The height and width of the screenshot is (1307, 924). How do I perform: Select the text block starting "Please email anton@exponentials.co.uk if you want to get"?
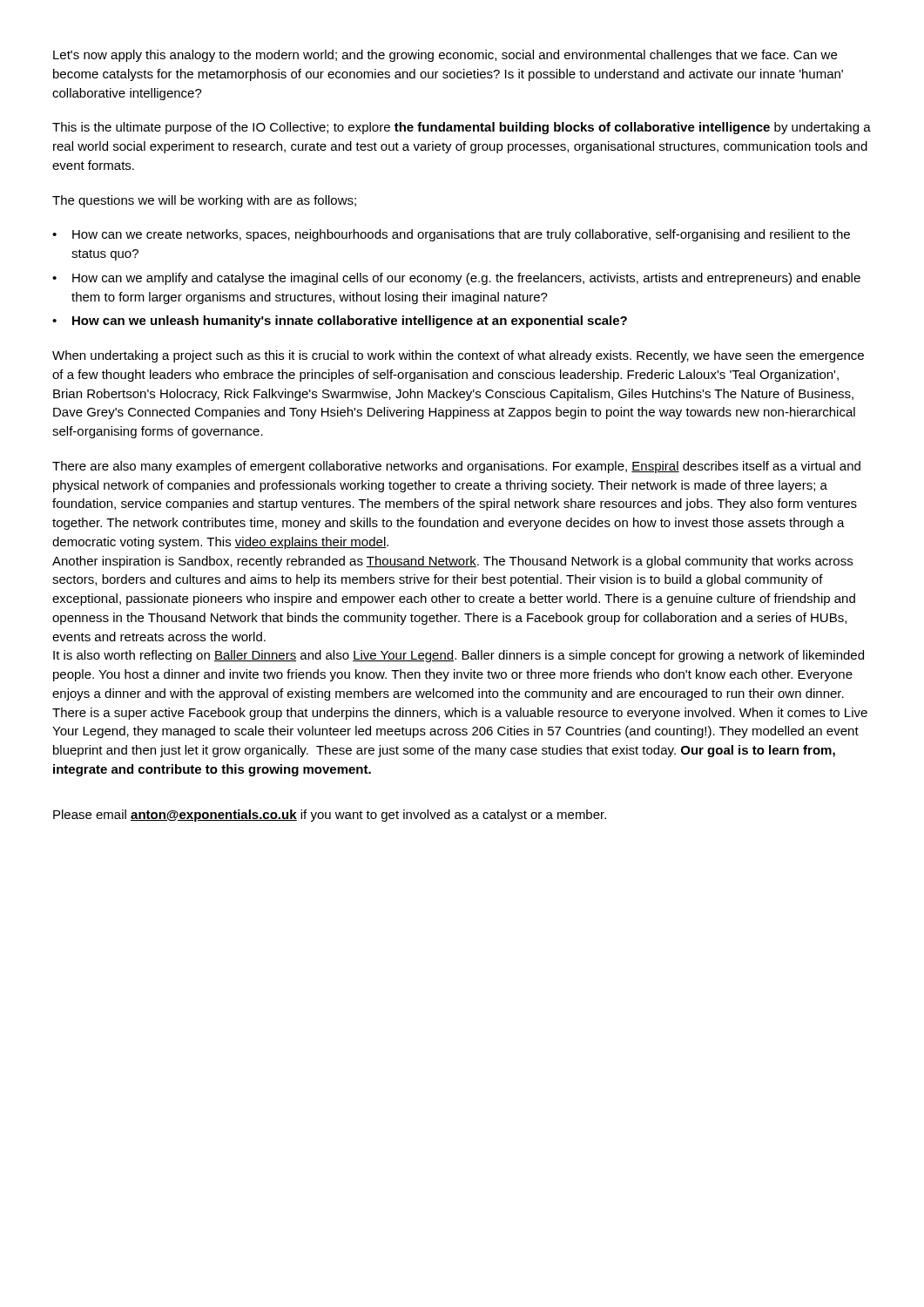(330, 814)
